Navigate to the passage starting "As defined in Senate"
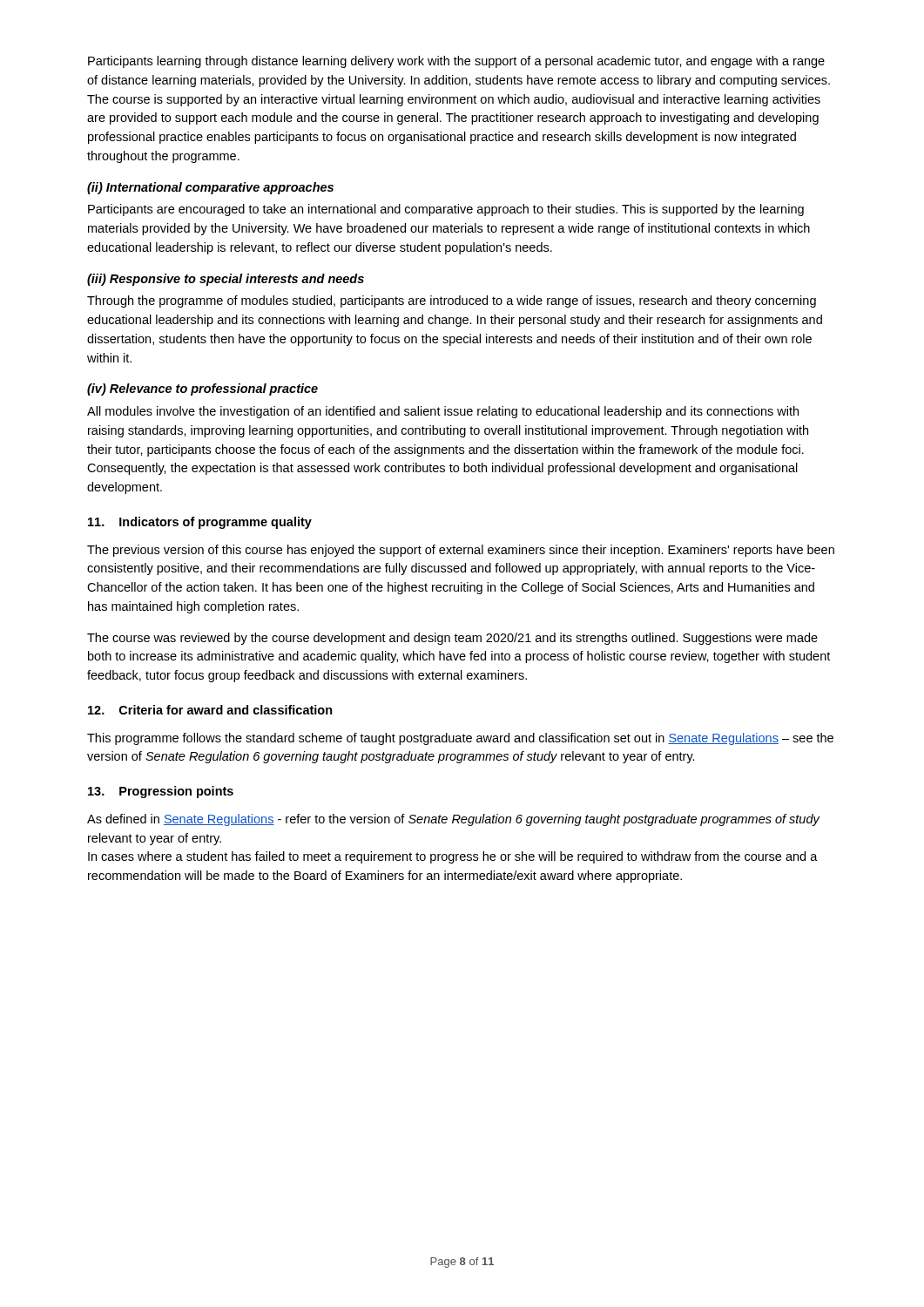The image size is (924, 1307). pos(462,848)
